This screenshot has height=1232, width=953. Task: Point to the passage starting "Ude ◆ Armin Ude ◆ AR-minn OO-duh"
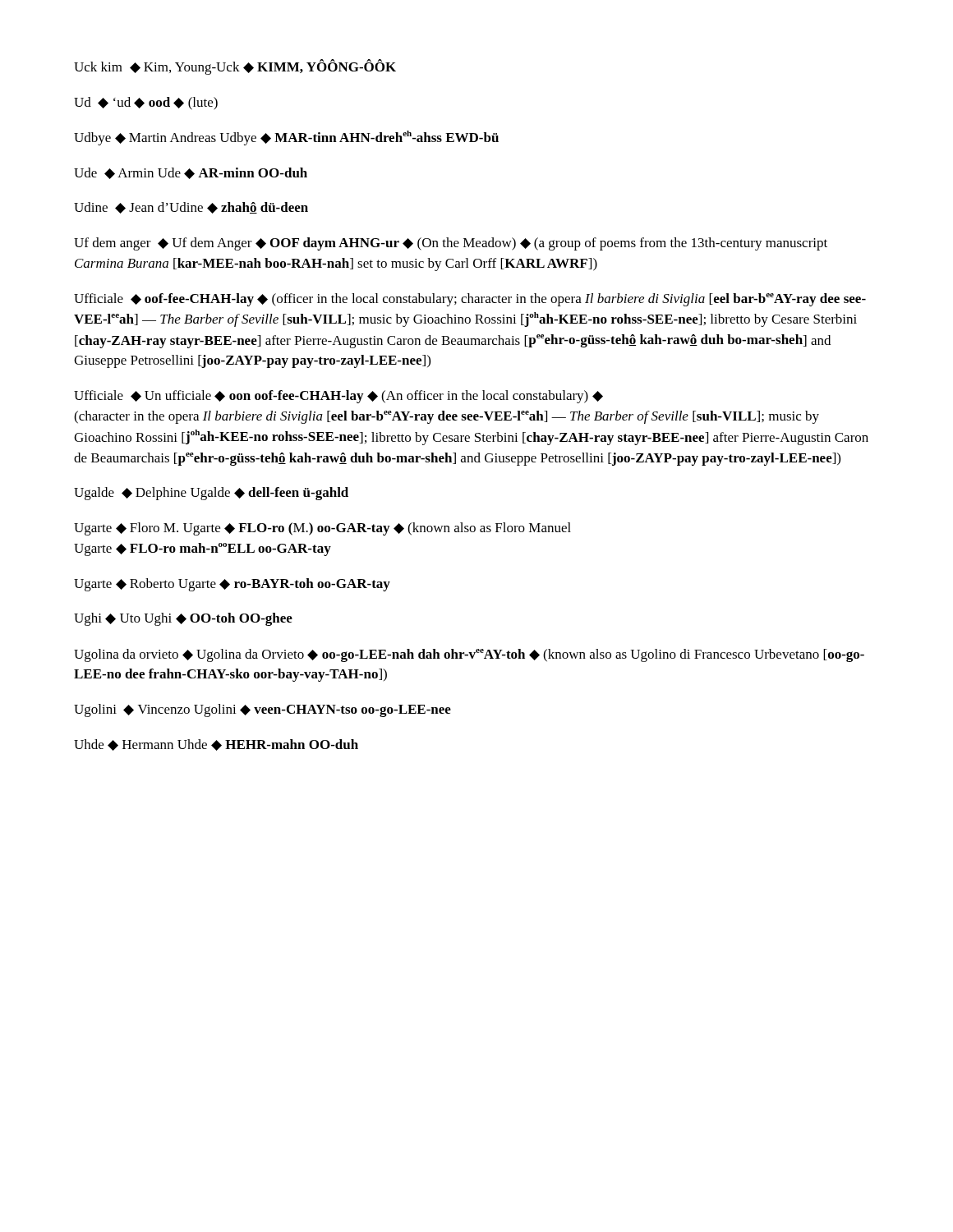(191, 173)
